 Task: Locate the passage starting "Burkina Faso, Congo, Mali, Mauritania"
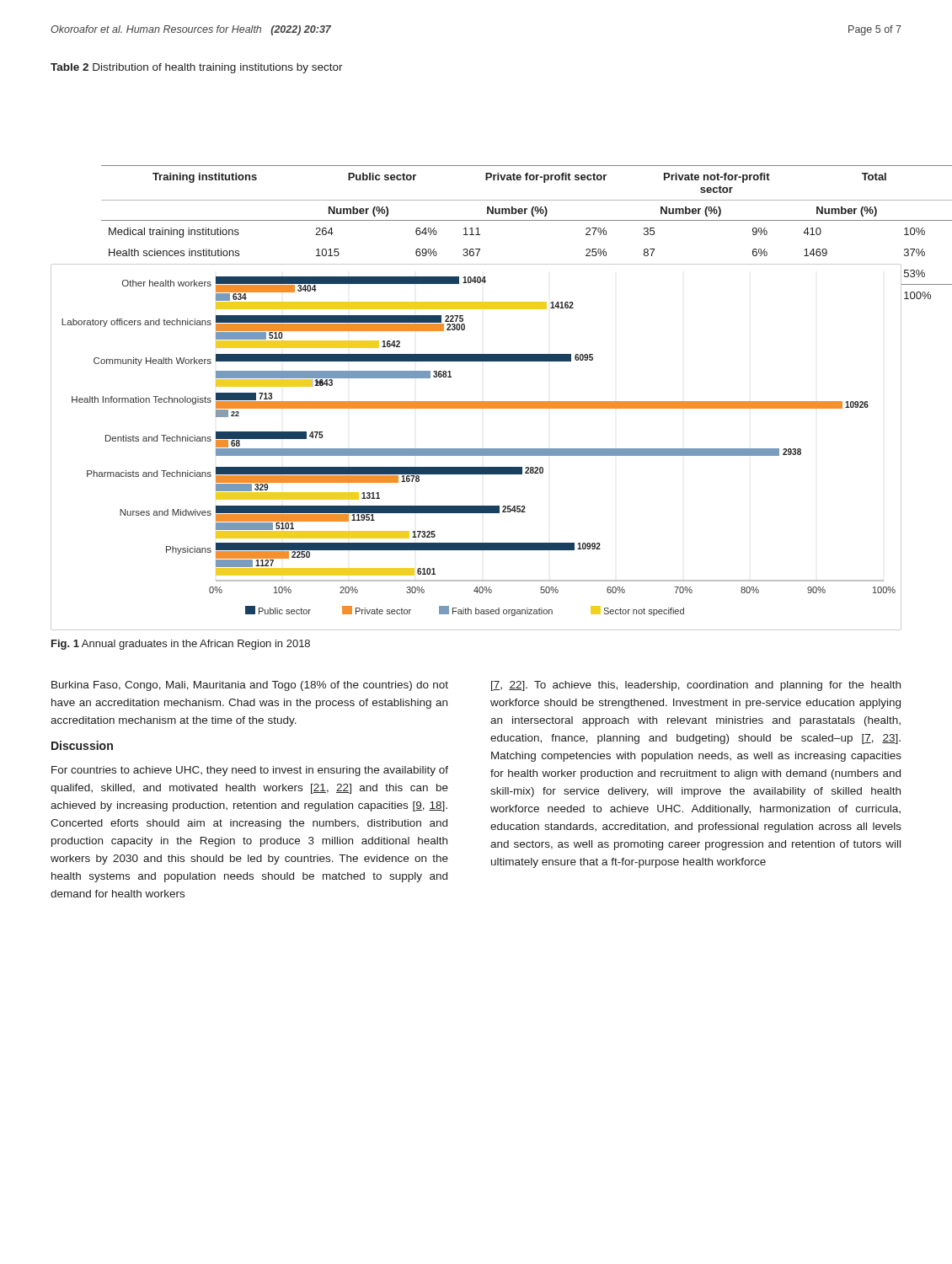point(249,789)
